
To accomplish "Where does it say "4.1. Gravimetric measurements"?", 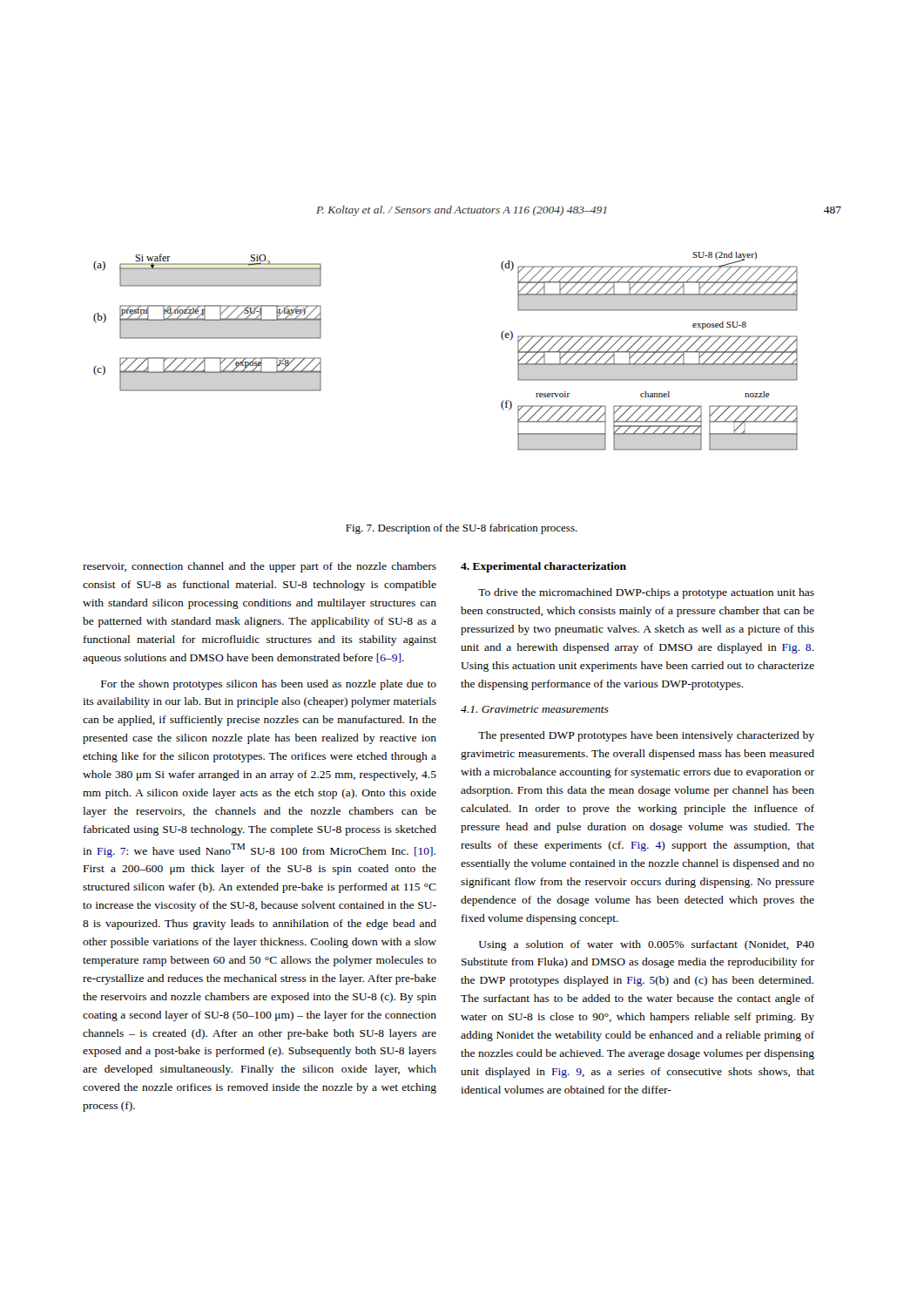I will click(x=535, y=709).
